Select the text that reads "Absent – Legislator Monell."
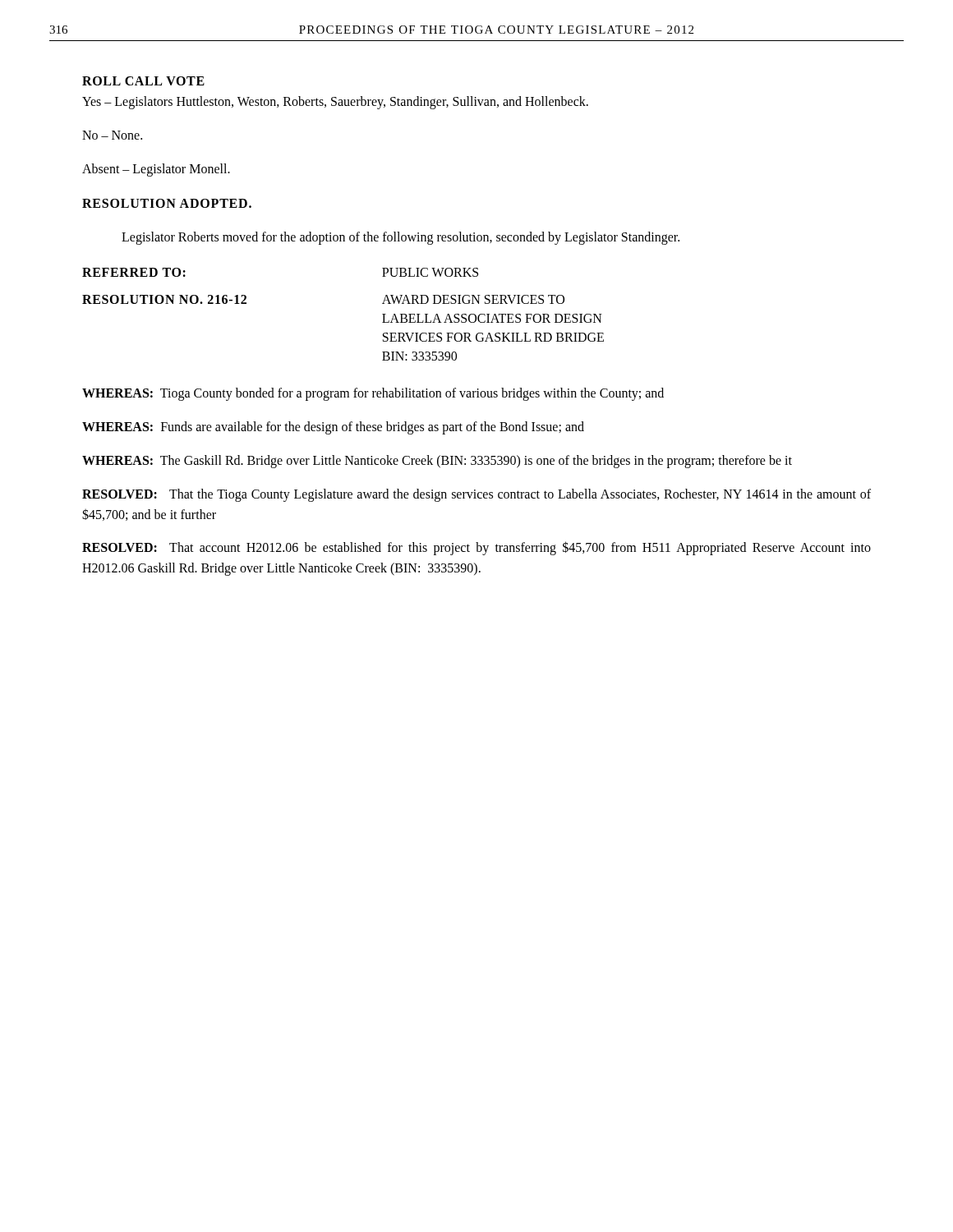 point(156,169)
